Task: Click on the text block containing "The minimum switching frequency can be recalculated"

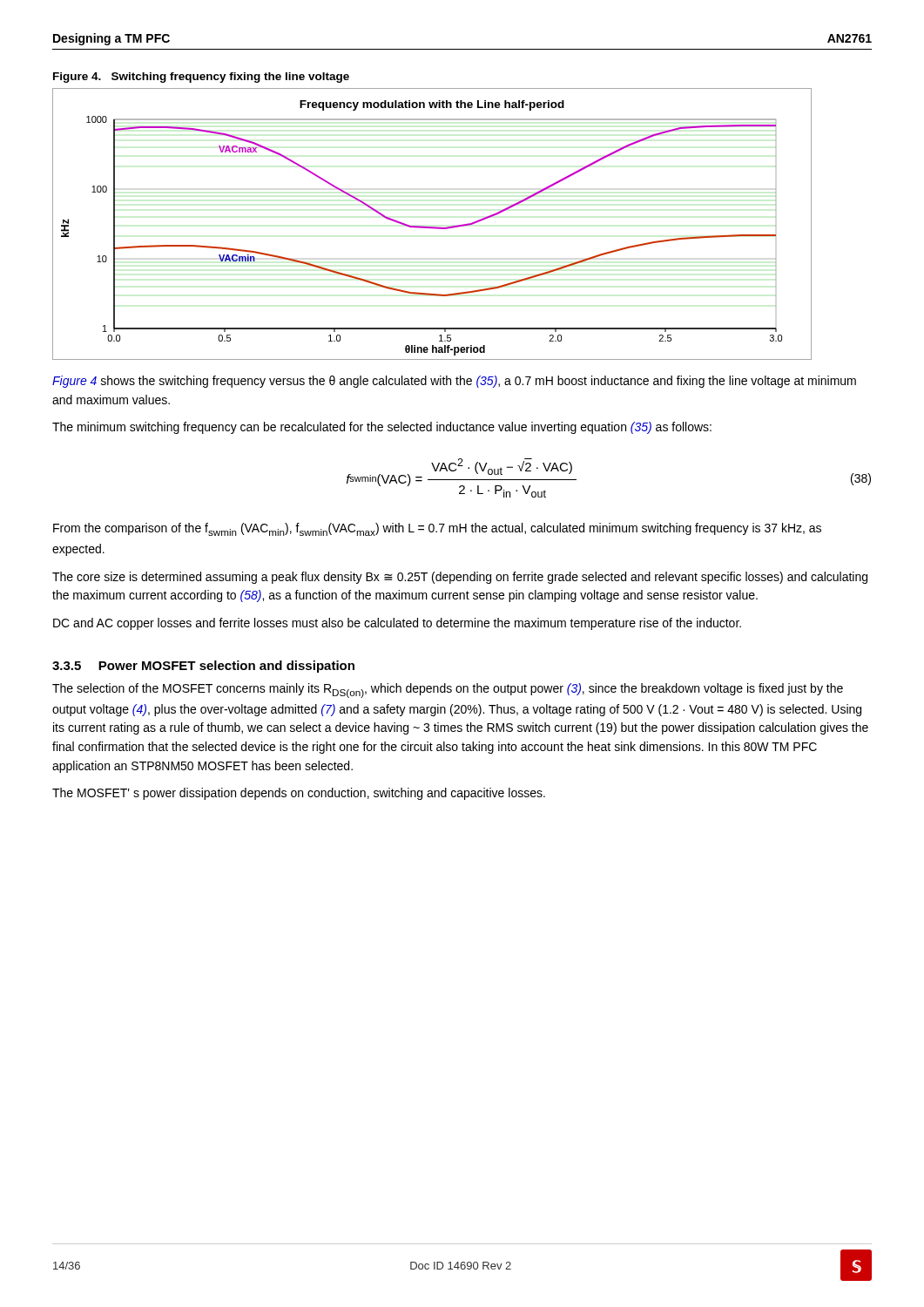Action: tap(382, 427)
